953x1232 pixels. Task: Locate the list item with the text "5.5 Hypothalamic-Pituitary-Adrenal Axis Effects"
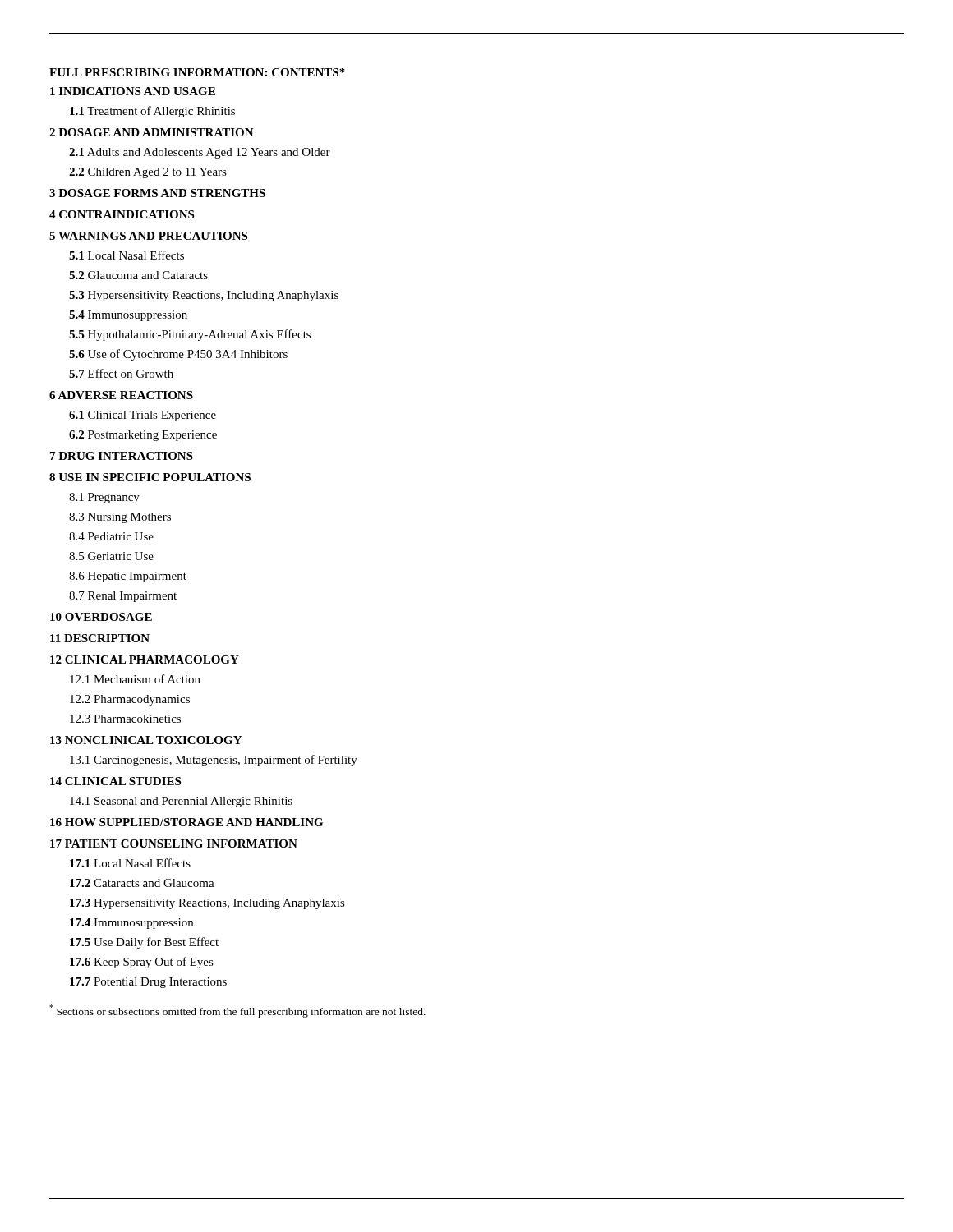pyautogui.click(x=190, y=334)
